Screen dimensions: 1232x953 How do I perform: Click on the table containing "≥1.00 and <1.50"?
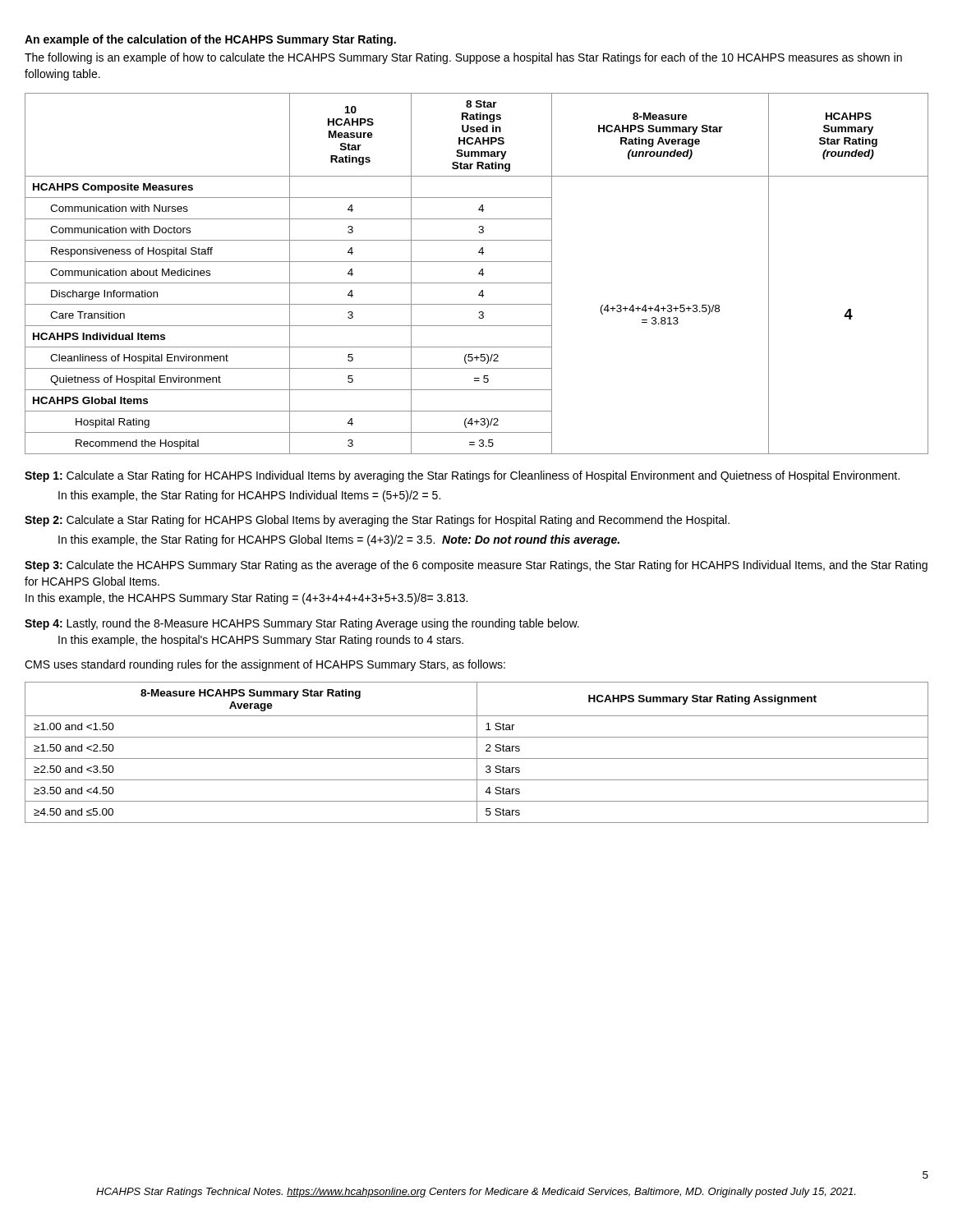(476, 752)
